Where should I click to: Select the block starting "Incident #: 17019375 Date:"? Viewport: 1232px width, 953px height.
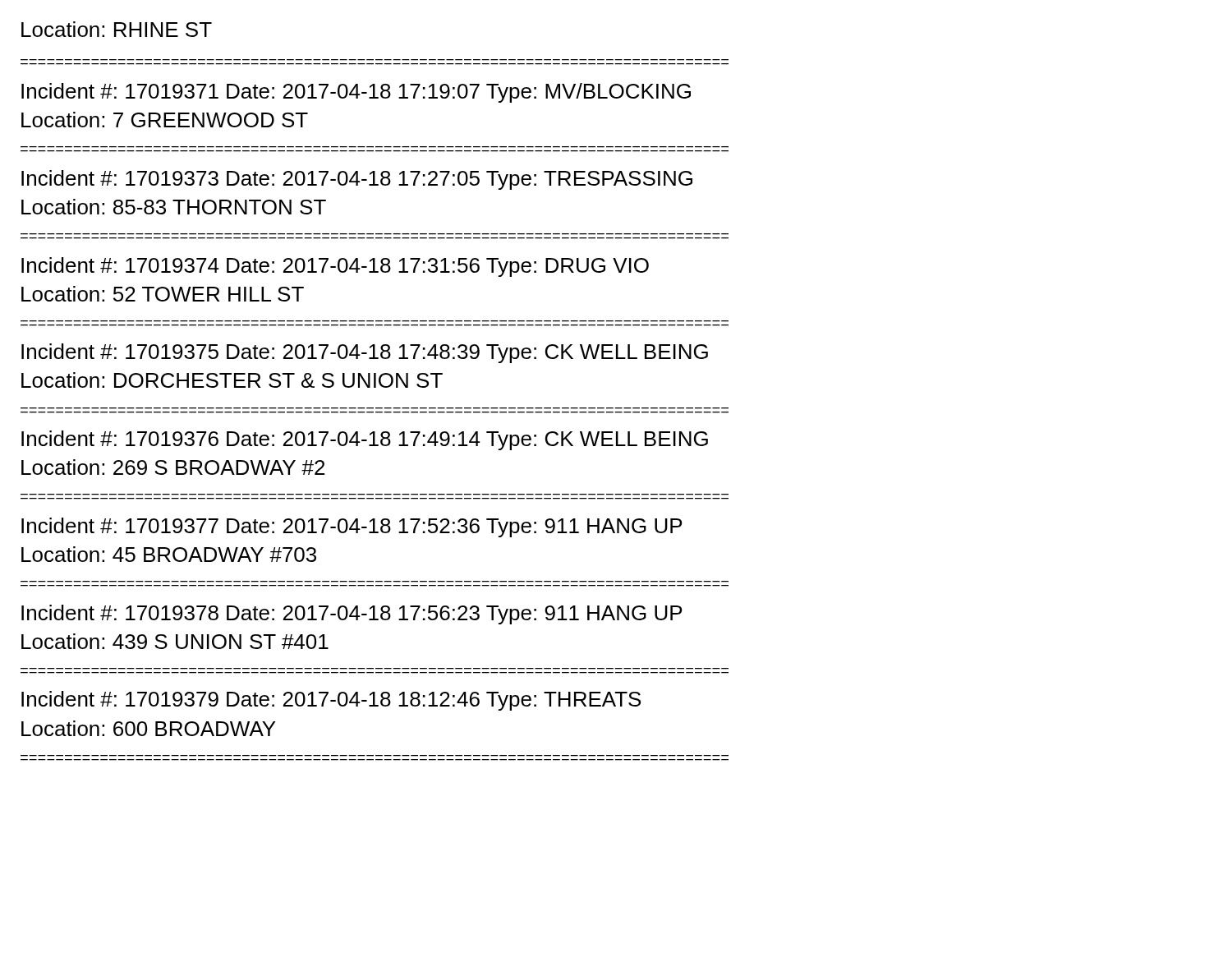coord(616,367)
